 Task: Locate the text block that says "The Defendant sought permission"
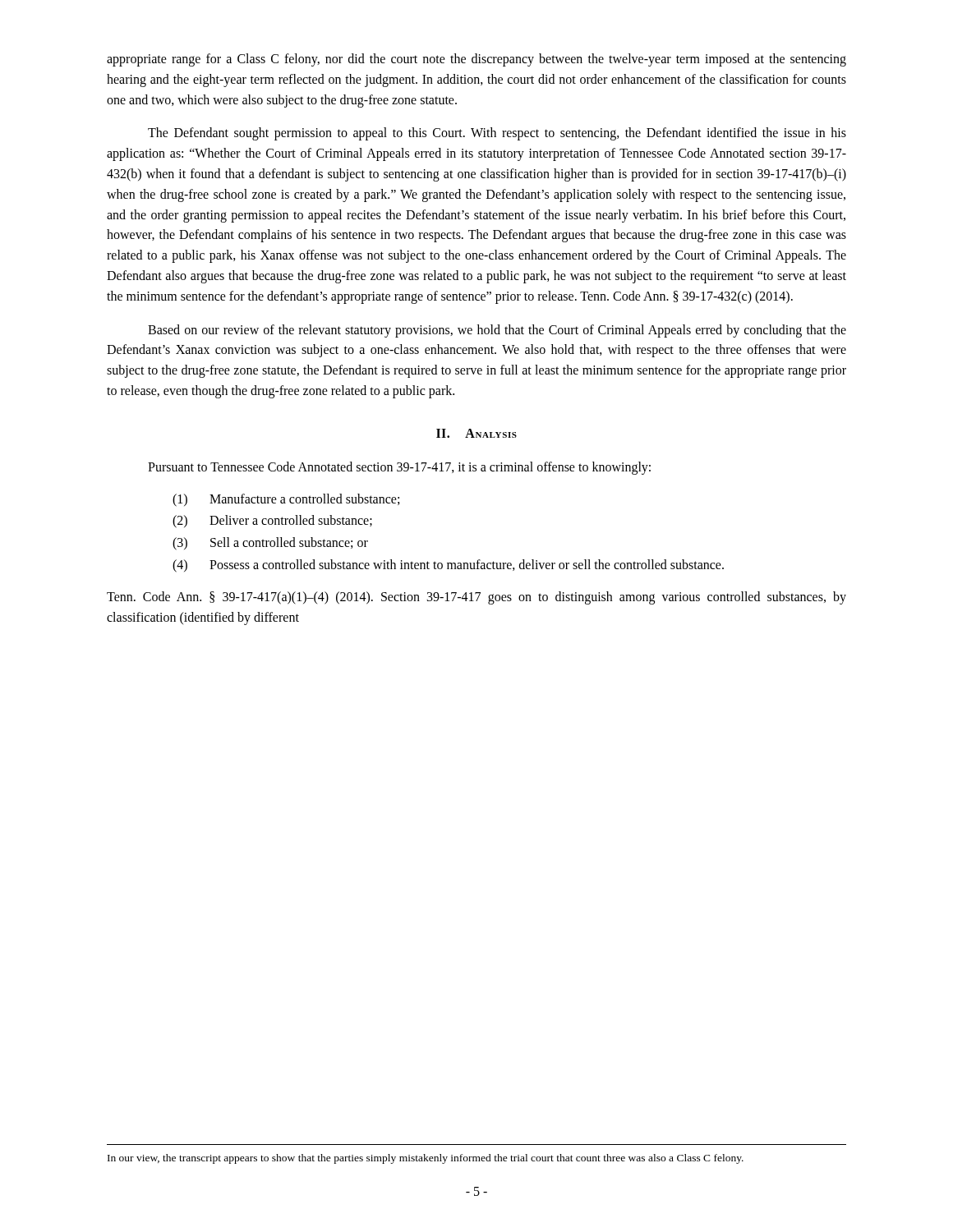[476, 215]
